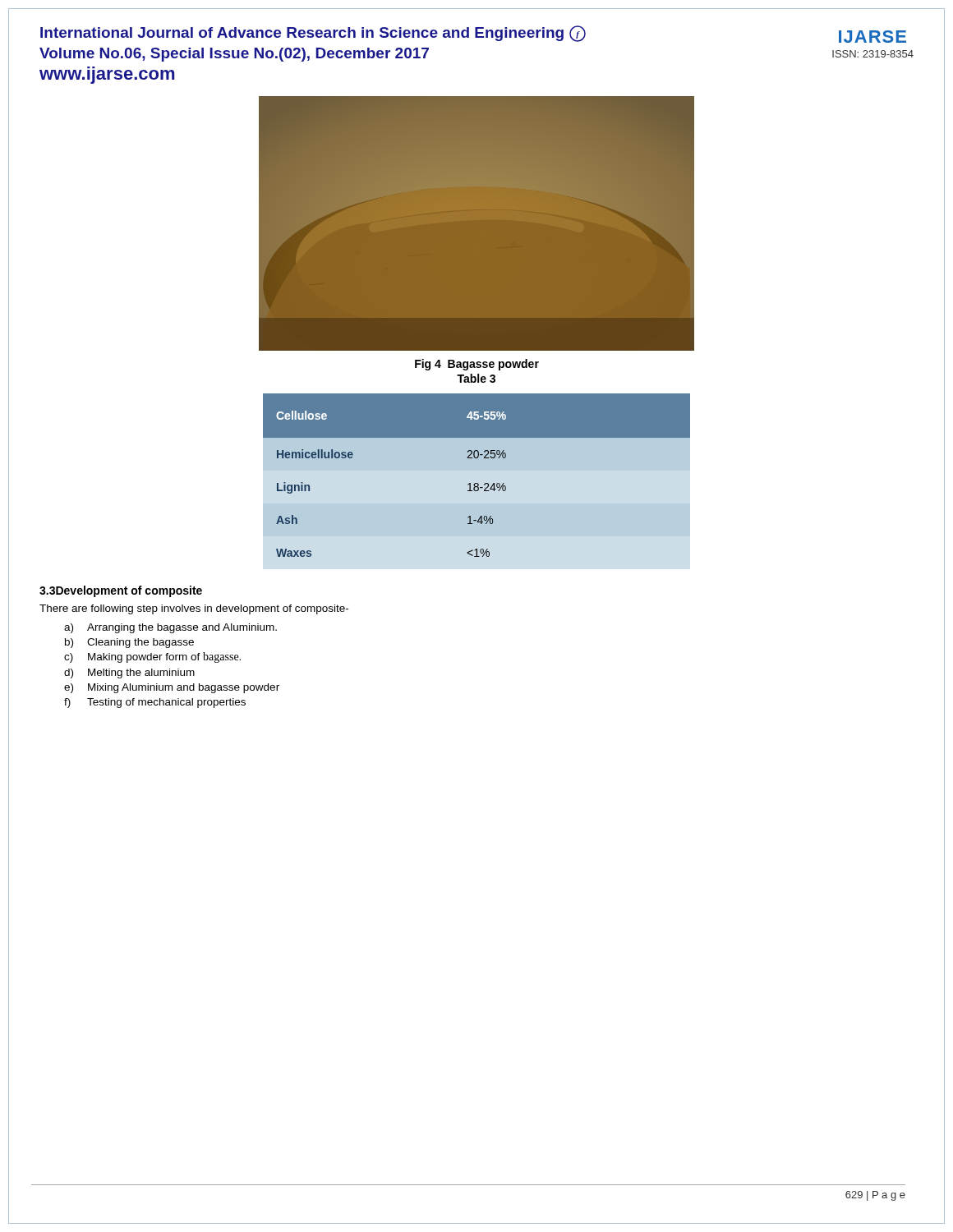Find the text block starting "a) Arranging the bagasse"
This screenshot has height=1232, width=953.
[170, 628]
